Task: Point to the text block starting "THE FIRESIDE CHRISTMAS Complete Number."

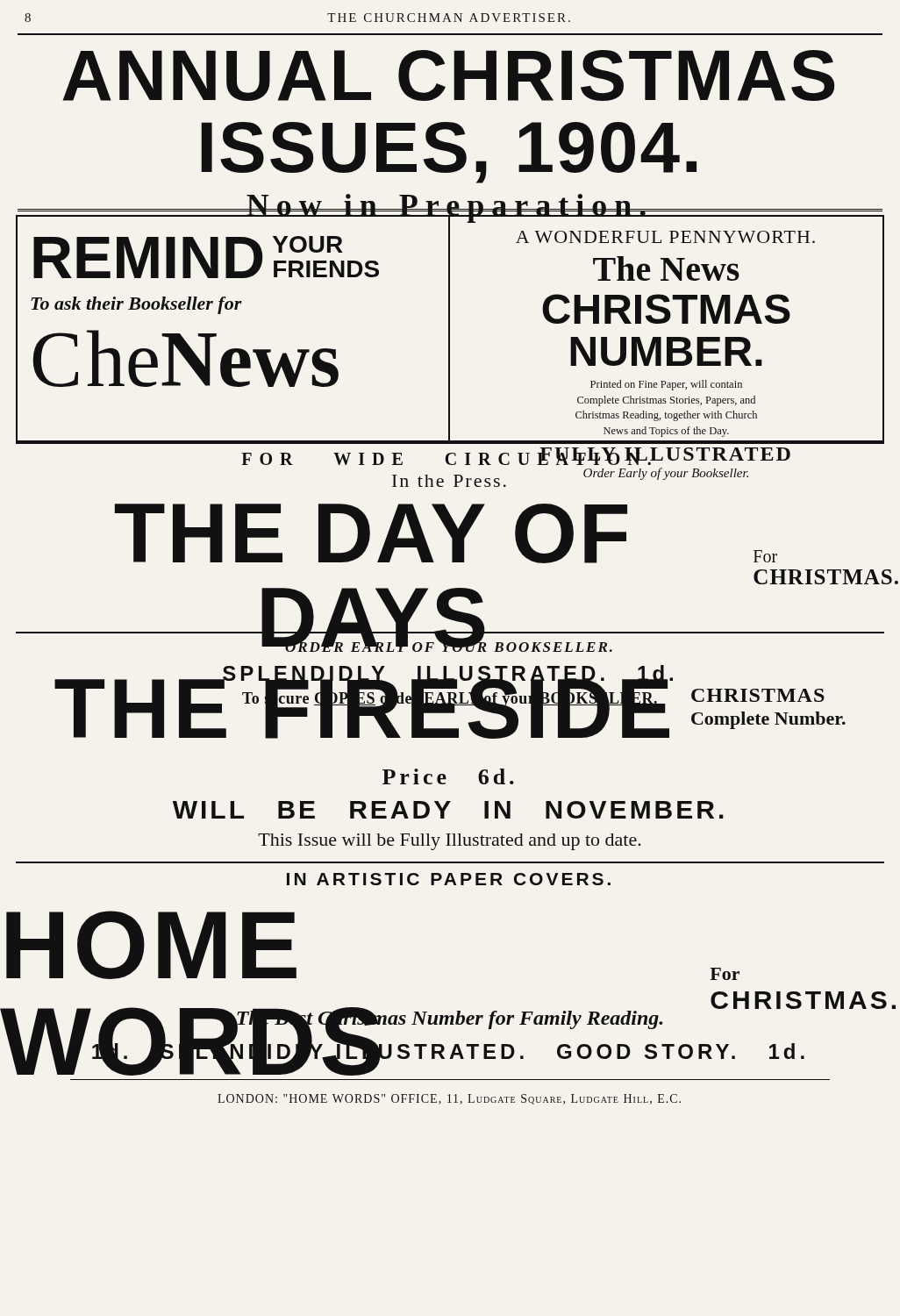Action: [450, 709]
